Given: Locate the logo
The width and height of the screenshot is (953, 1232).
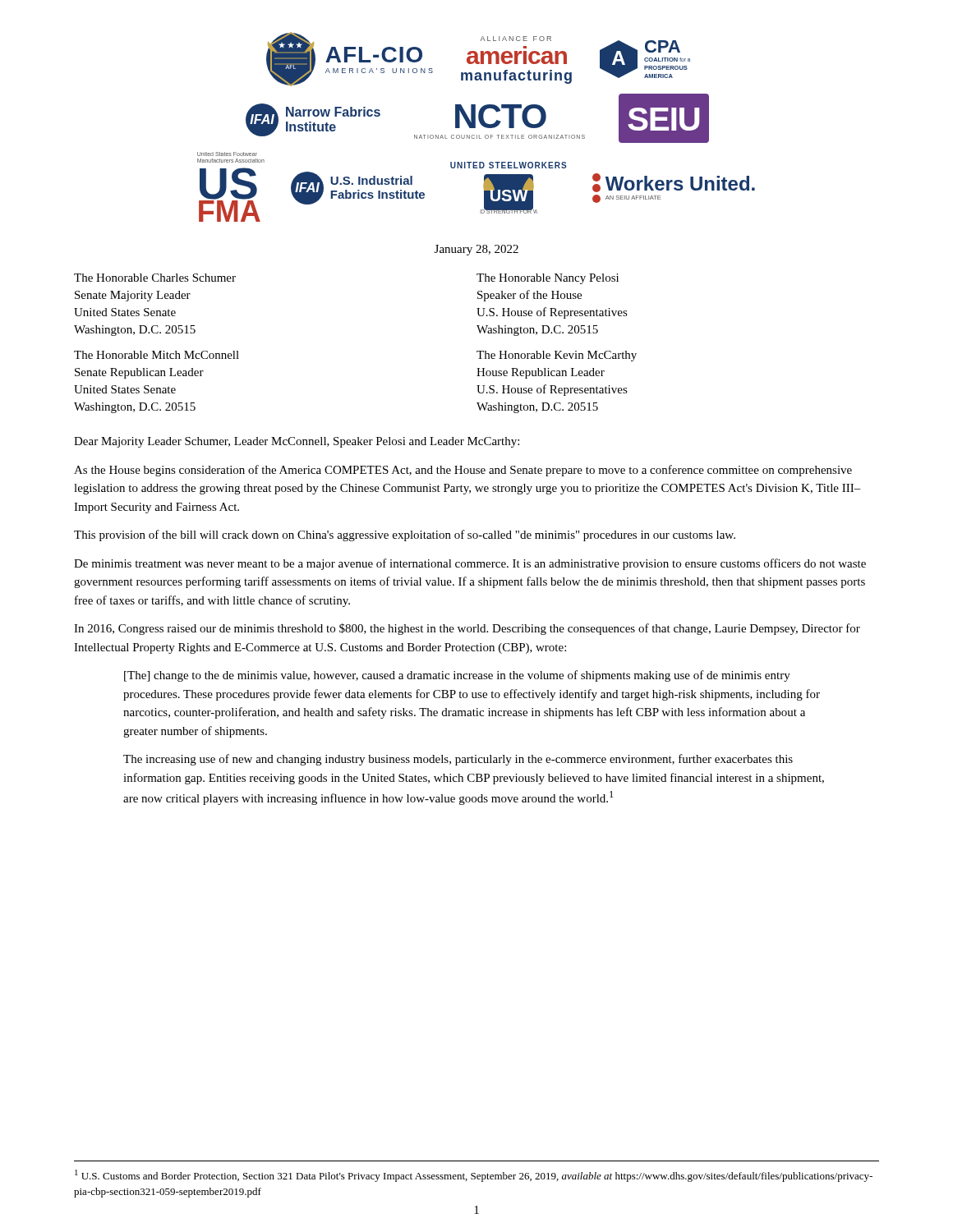Looking at the screenshot, I should 476,114.
